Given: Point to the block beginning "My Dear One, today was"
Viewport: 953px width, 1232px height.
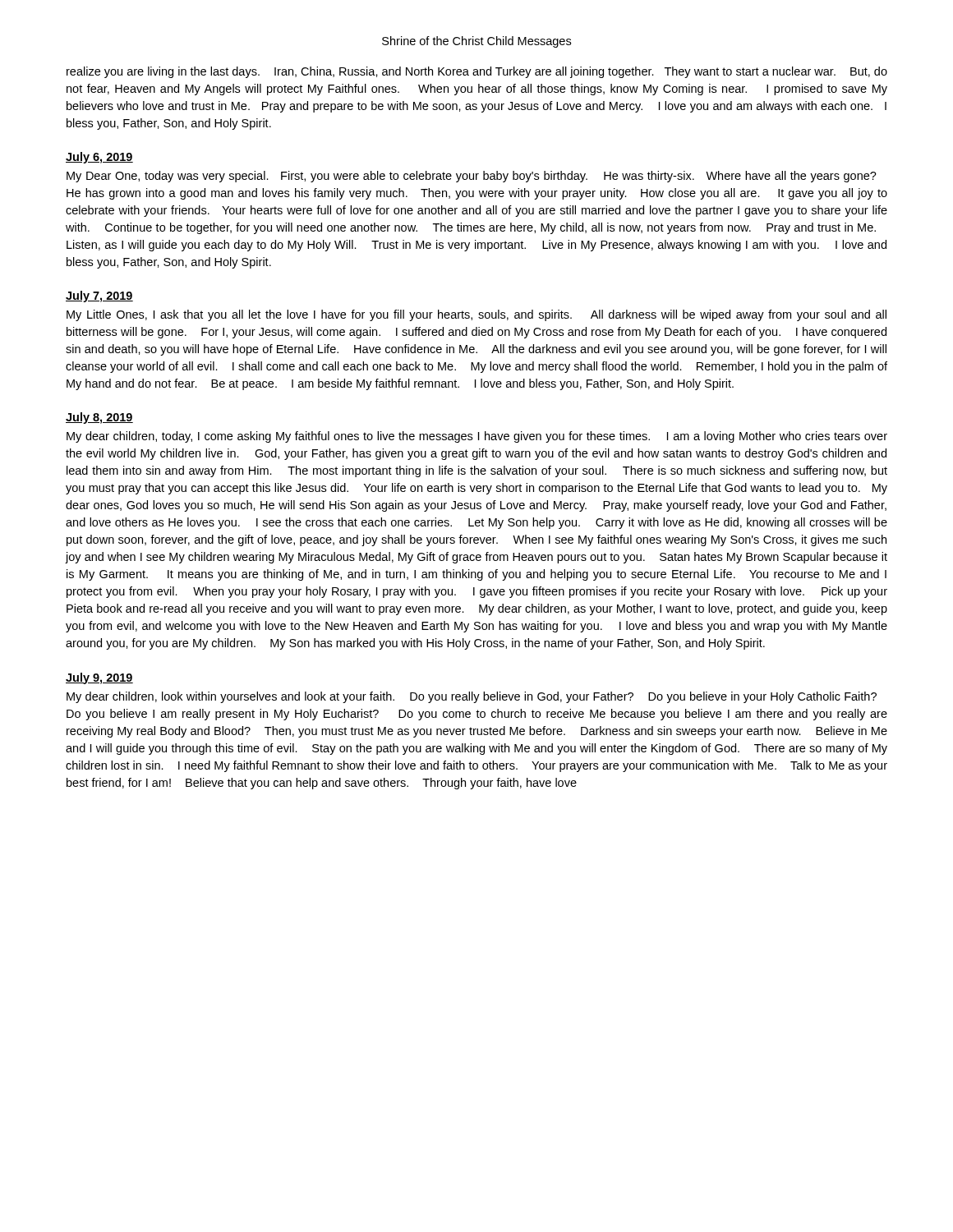Looking at the screenshot, I should [476, 219].
